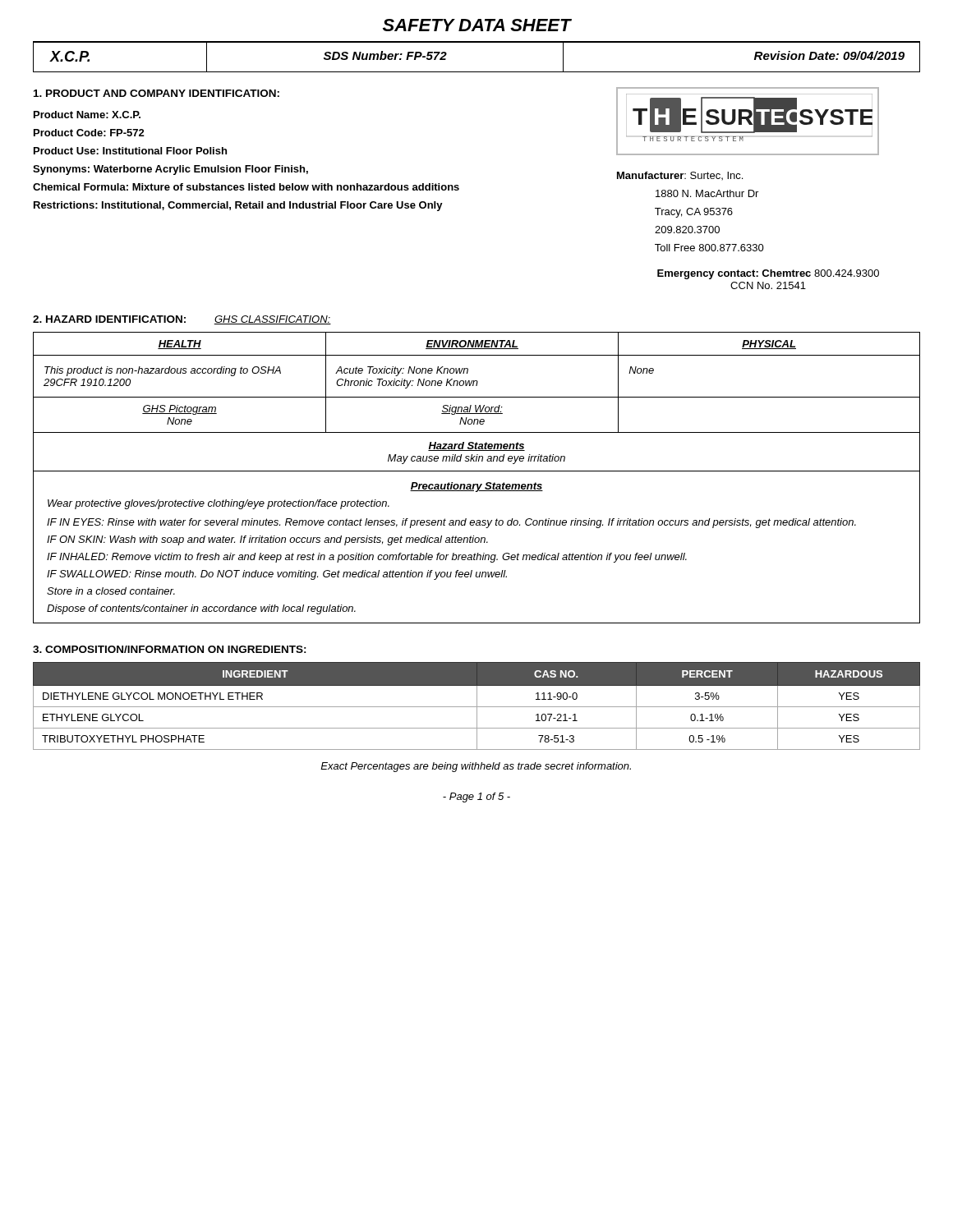953x1232 pixels.
Task: Click the section header that begins "1. PRODUCT AND"
Action: [x=157, y=93]
